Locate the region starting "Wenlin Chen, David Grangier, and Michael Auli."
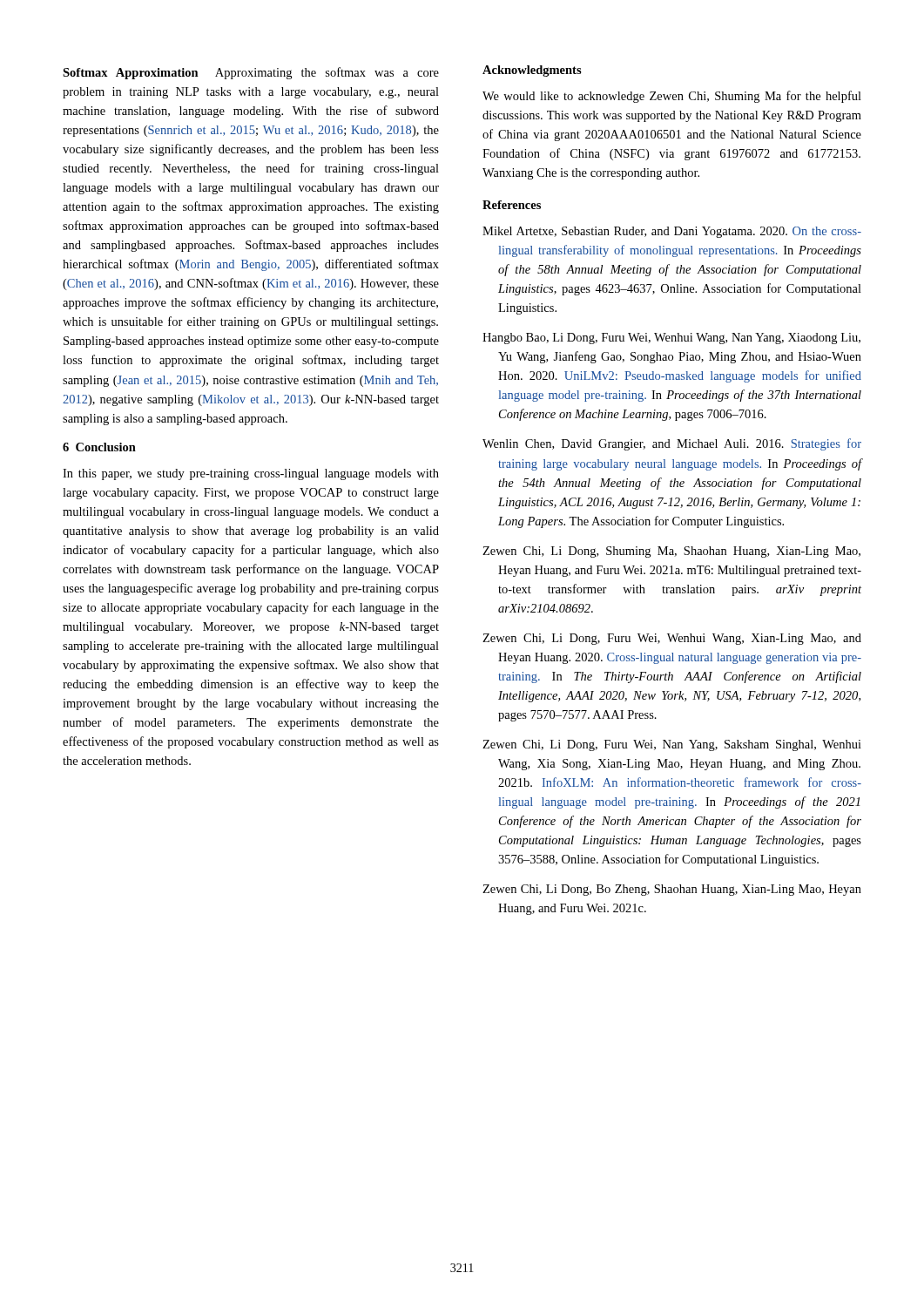 tap(672, 482)
